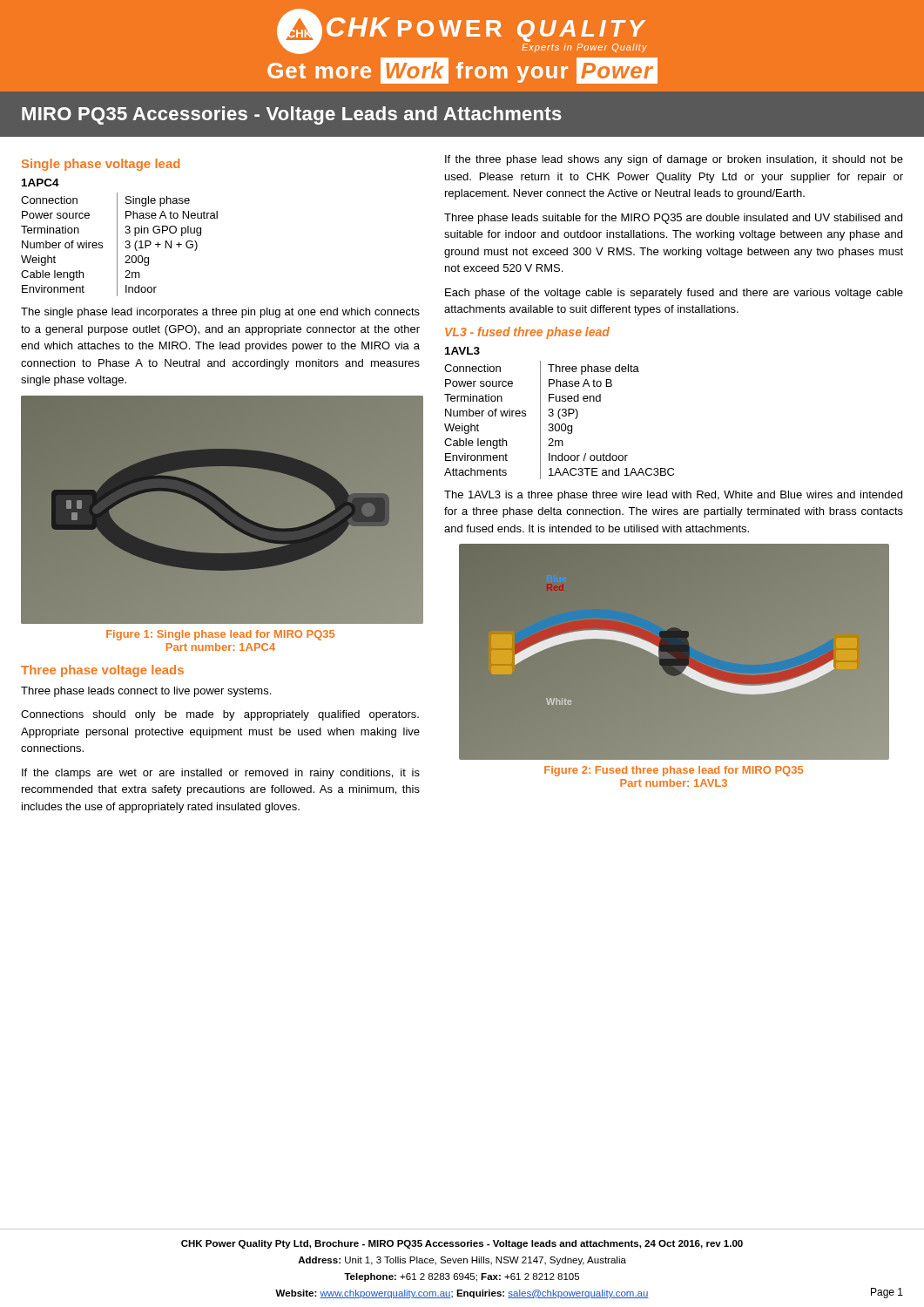Navigate to the element starting "MIRO PQ35 Accessories - Voltage Leads"
The height and width of the screenshot is (1307, 924).
point(292,114)
